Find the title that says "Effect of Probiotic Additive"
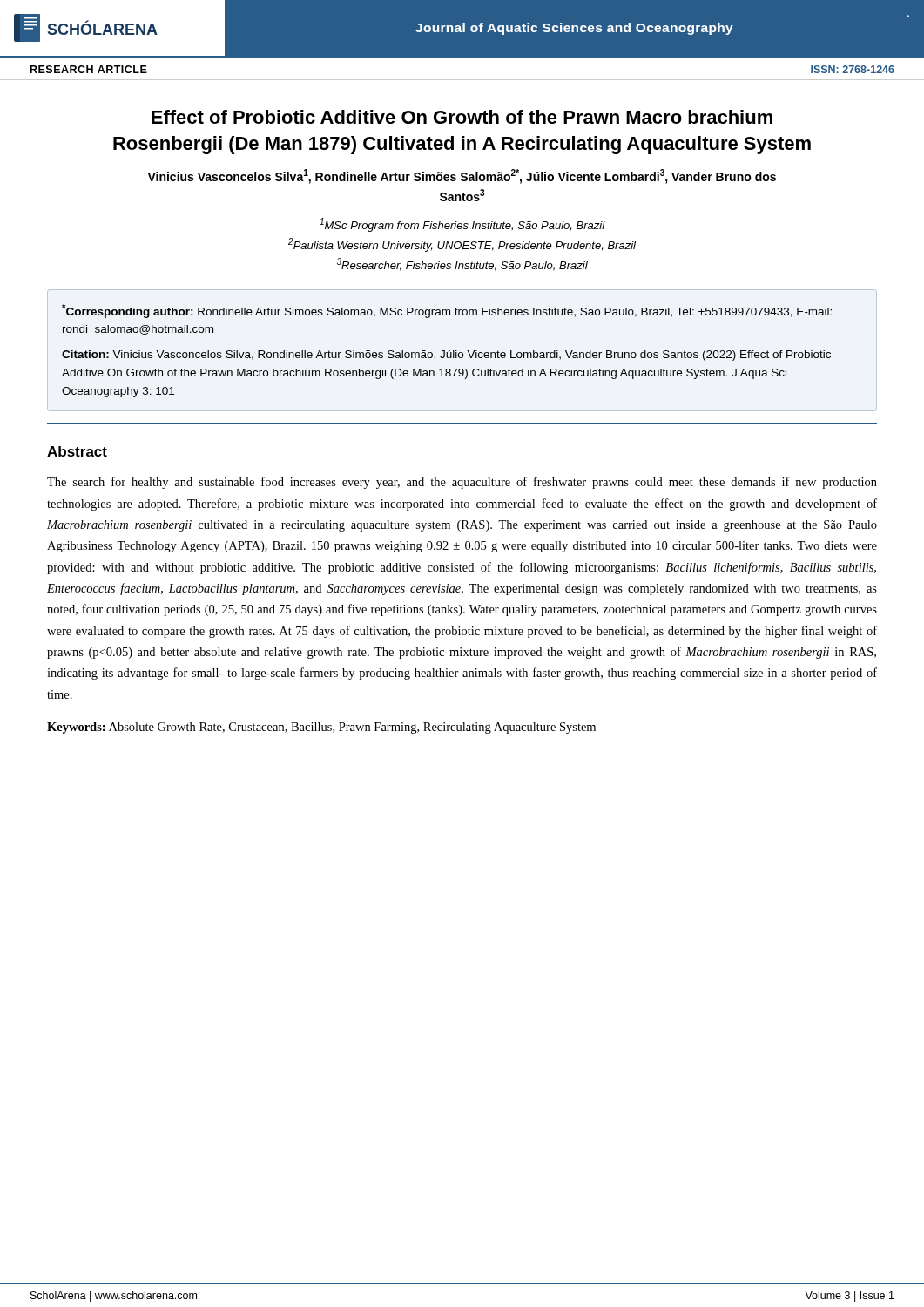 pos(462,130)
